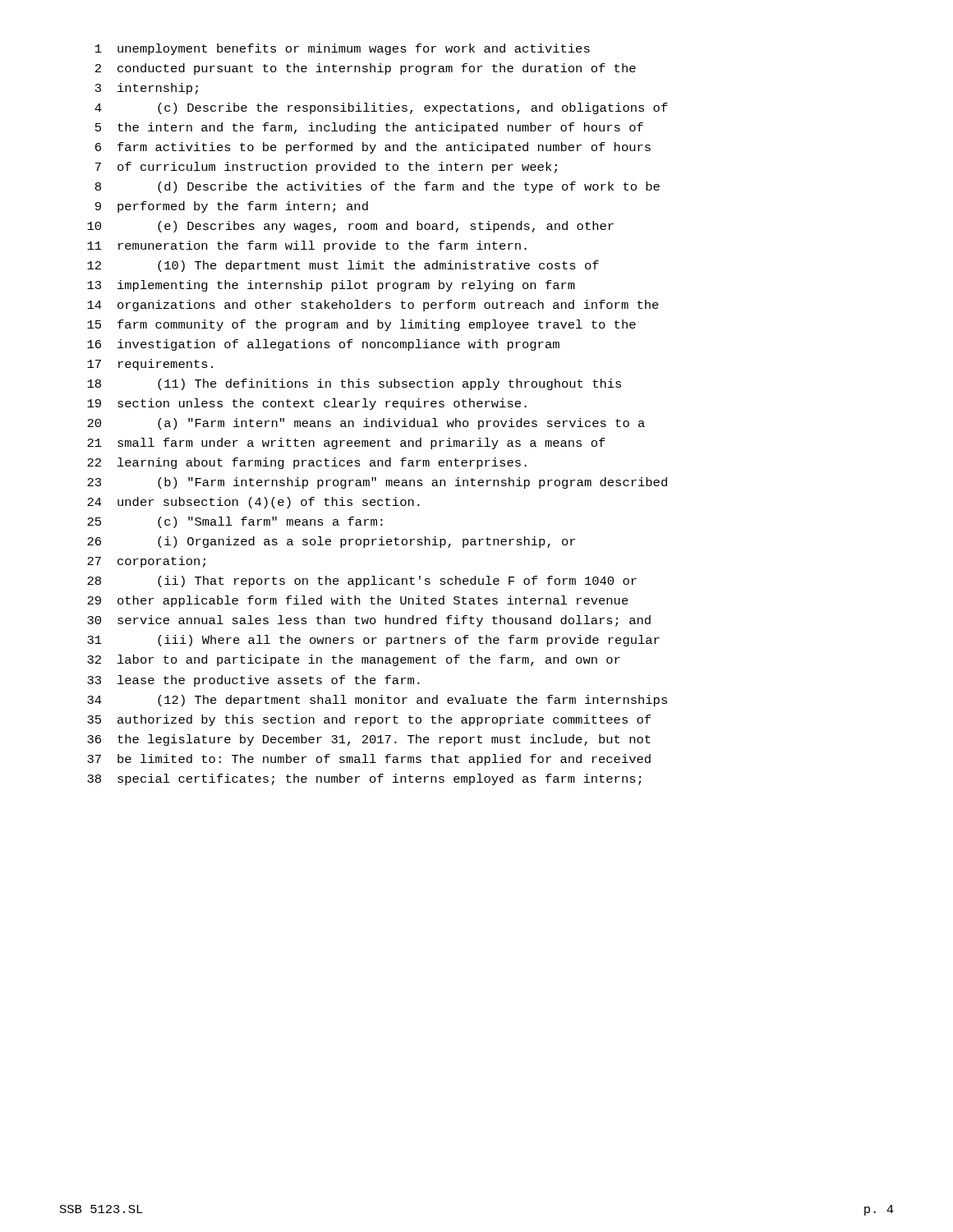Find the block on this page that starts "29 other applicable form"
This screenshot has width=953, height=1232.
click(x=476, y=602)
